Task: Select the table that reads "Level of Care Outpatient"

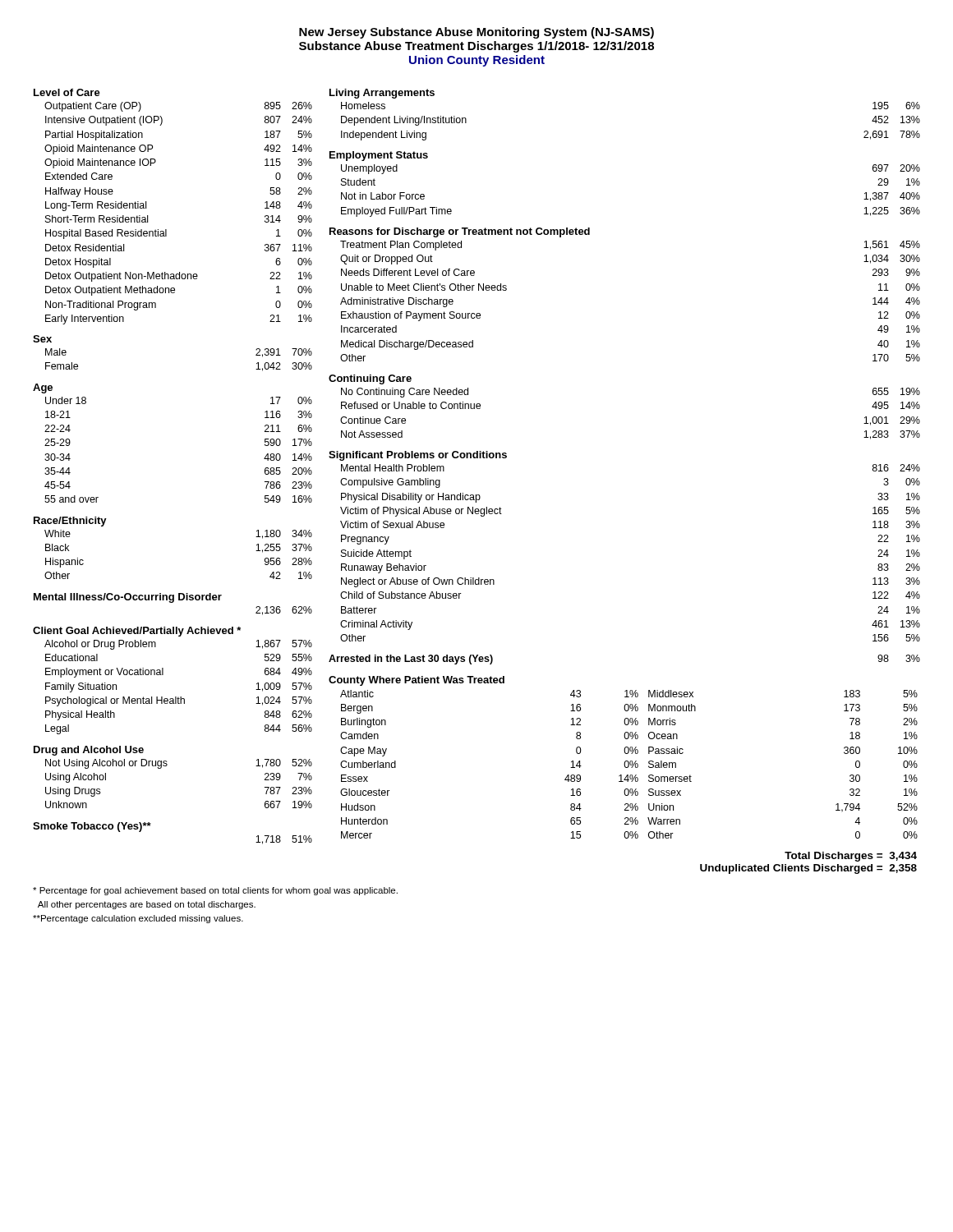Action: click(x=173, y=206)
